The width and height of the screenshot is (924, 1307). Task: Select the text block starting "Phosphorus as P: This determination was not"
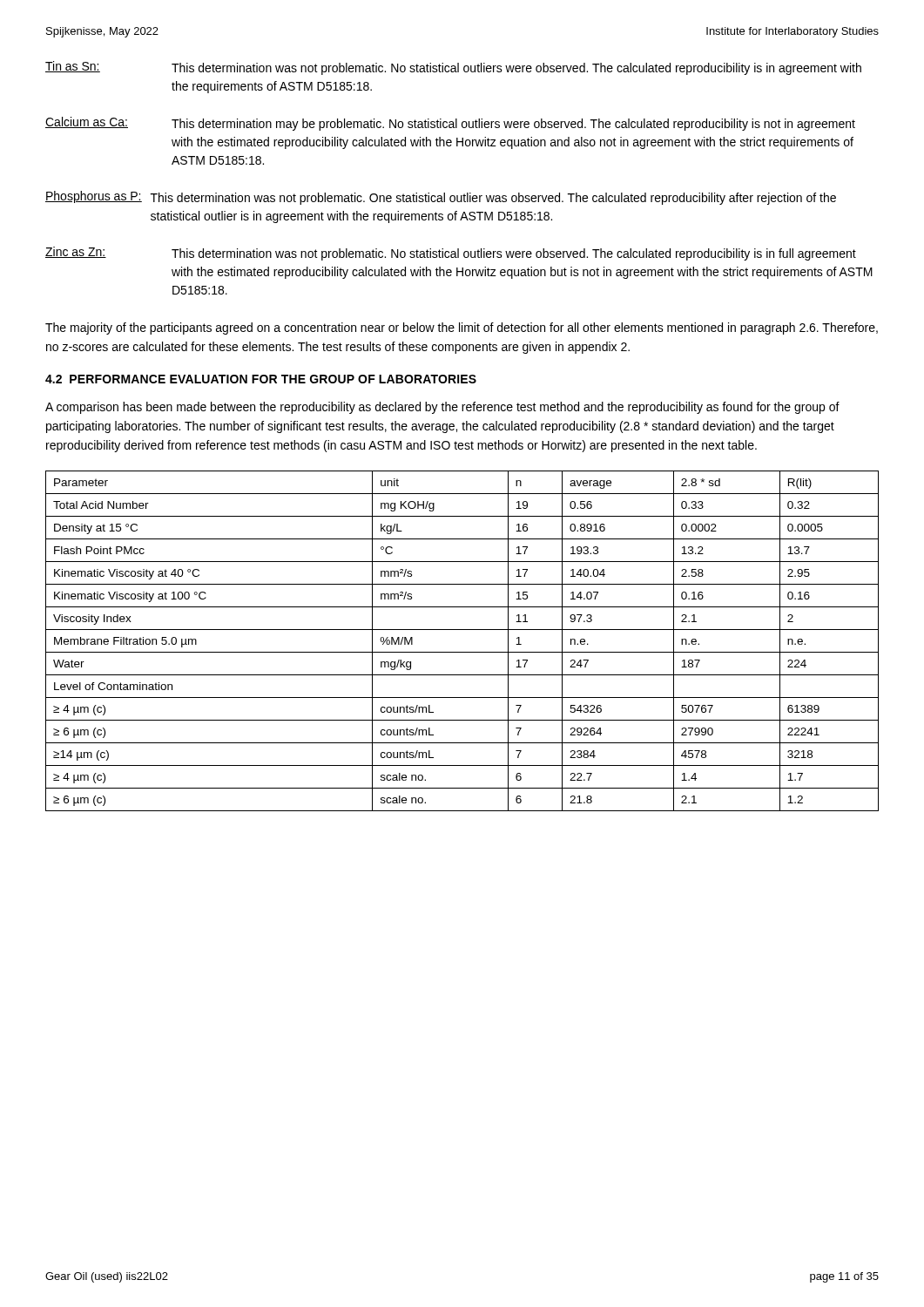pos(462,207)
